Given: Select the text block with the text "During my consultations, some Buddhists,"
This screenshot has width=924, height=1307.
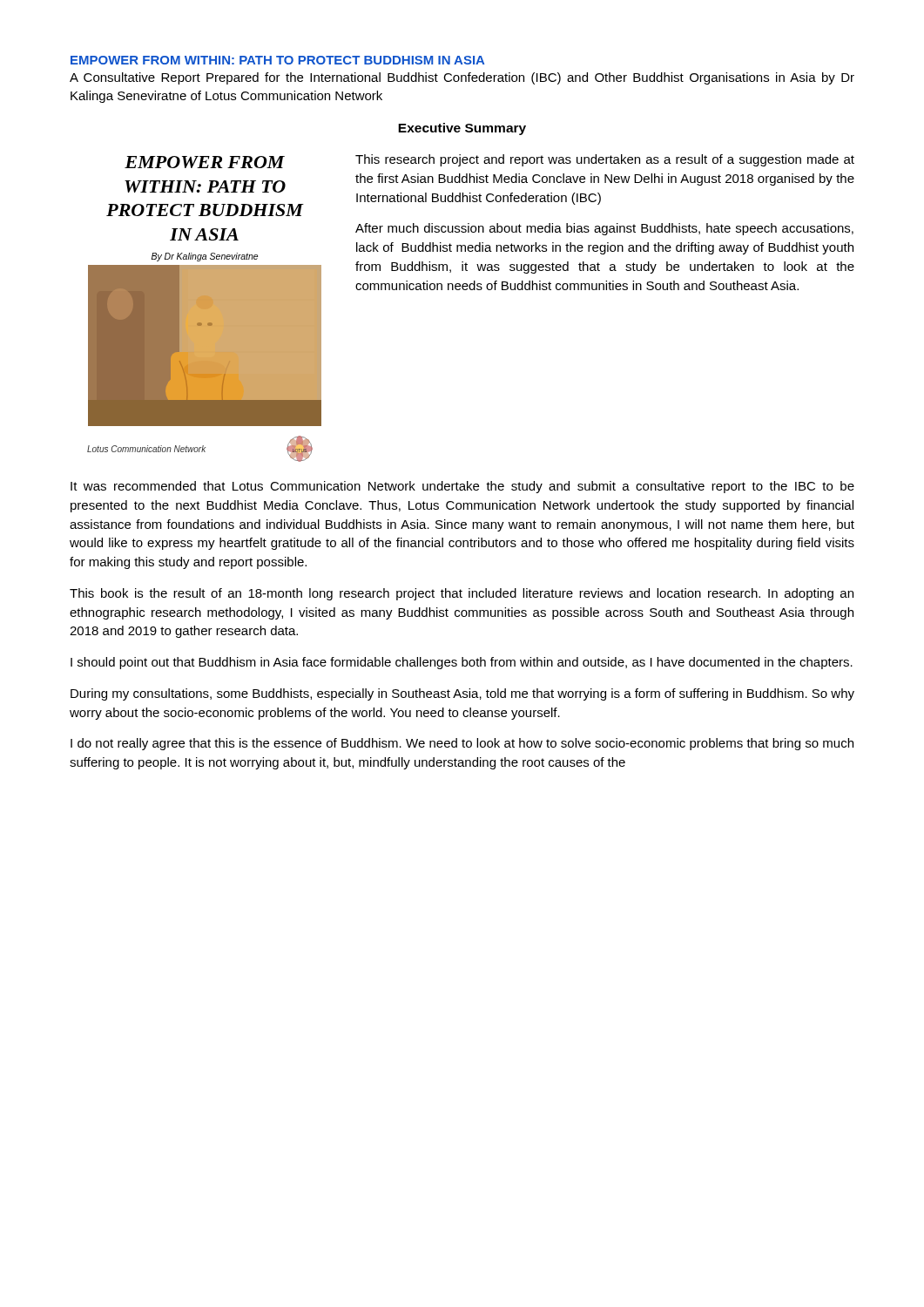Looking at the screenshot, I should tap(462, 702).
